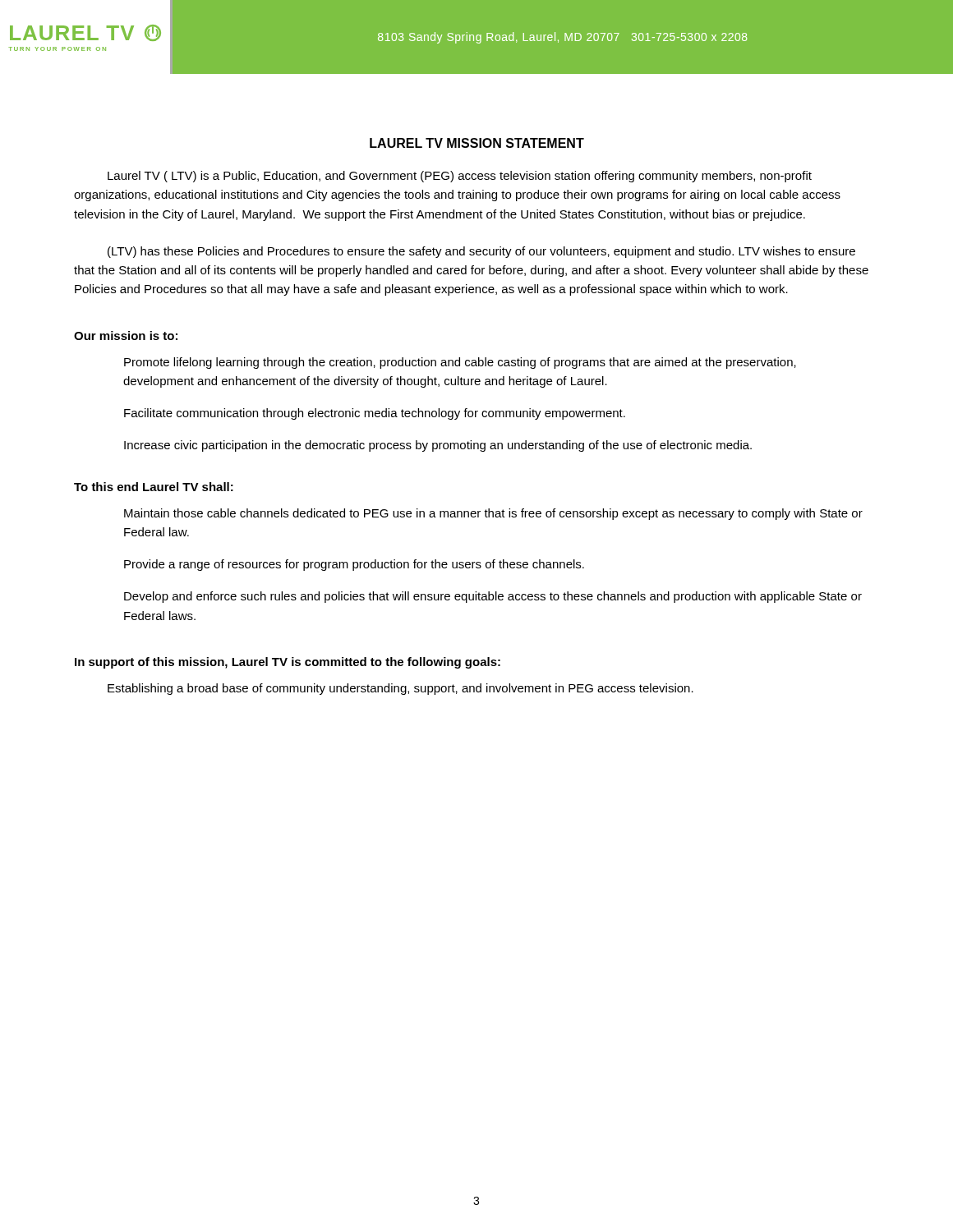Locate the list item with the text "Promote lifelong learning"

pos(460,371)
